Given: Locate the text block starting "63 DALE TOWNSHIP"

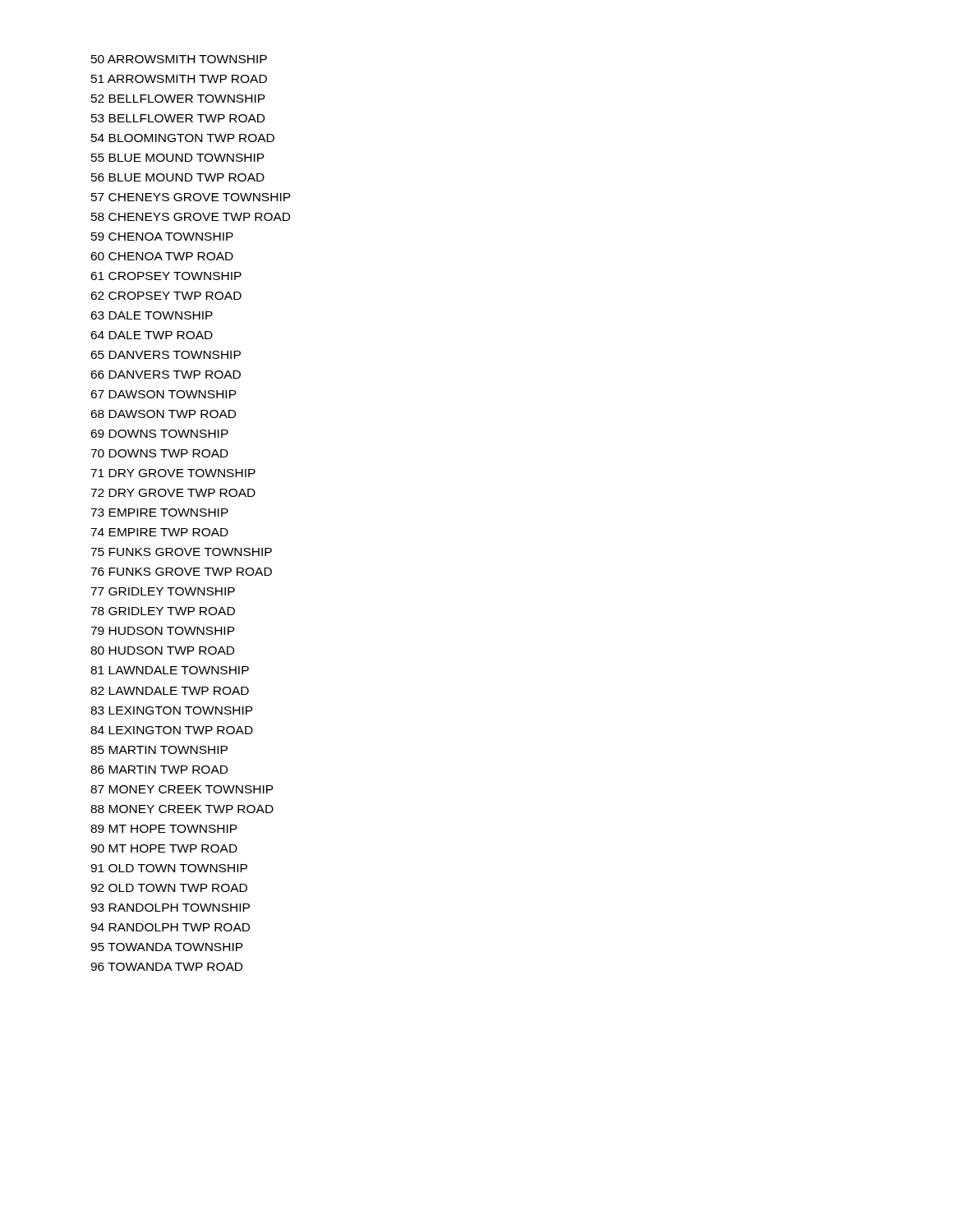Looking at the screenshot, I should [x=152, y=315].
